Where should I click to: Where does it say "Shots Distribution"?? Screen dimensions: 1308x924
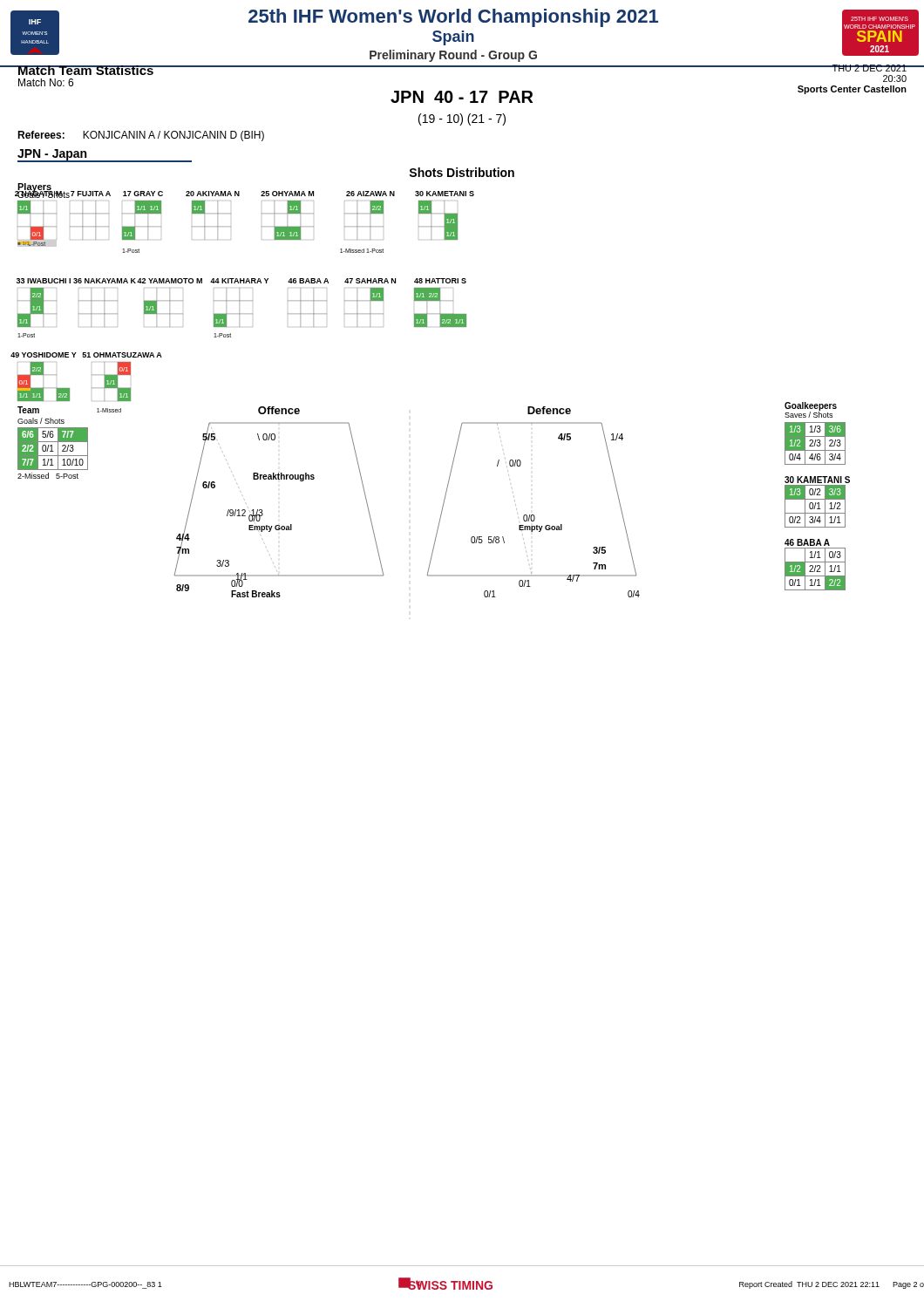(x=462, y=173)
